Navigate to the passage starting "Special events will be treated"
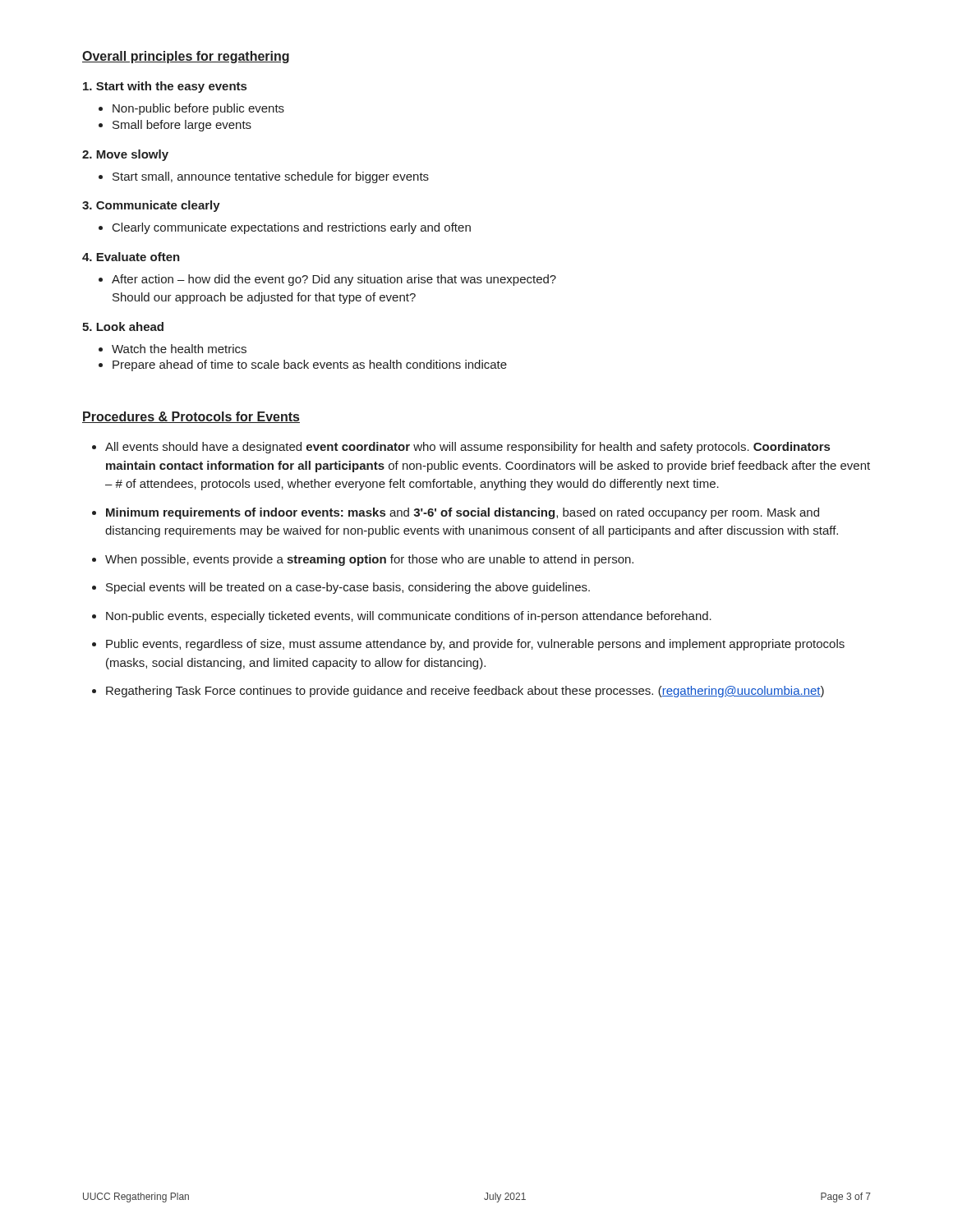 pos(488,587)
